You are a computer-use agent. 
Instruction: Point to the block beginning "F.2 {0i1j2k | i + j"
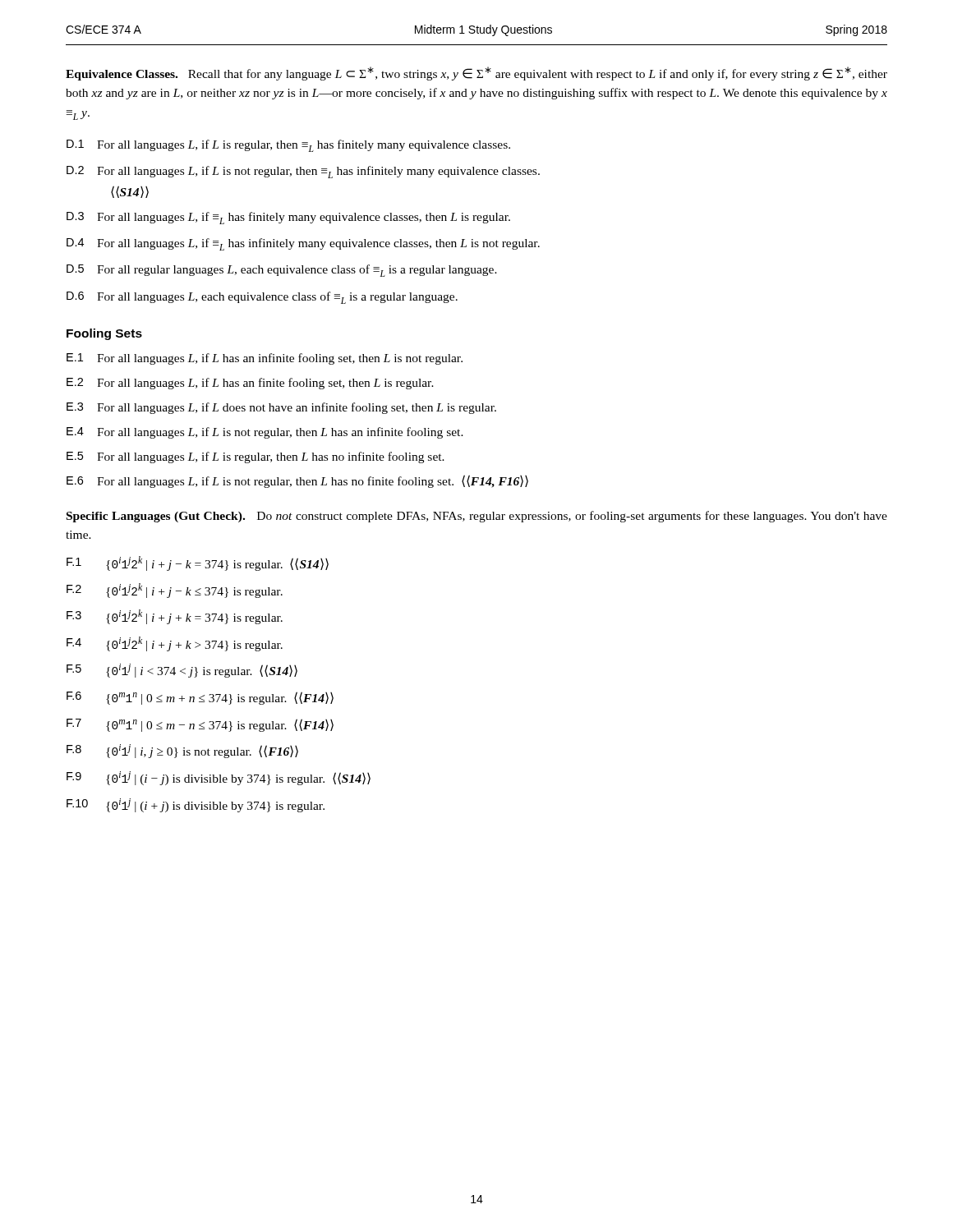[175, 591]
